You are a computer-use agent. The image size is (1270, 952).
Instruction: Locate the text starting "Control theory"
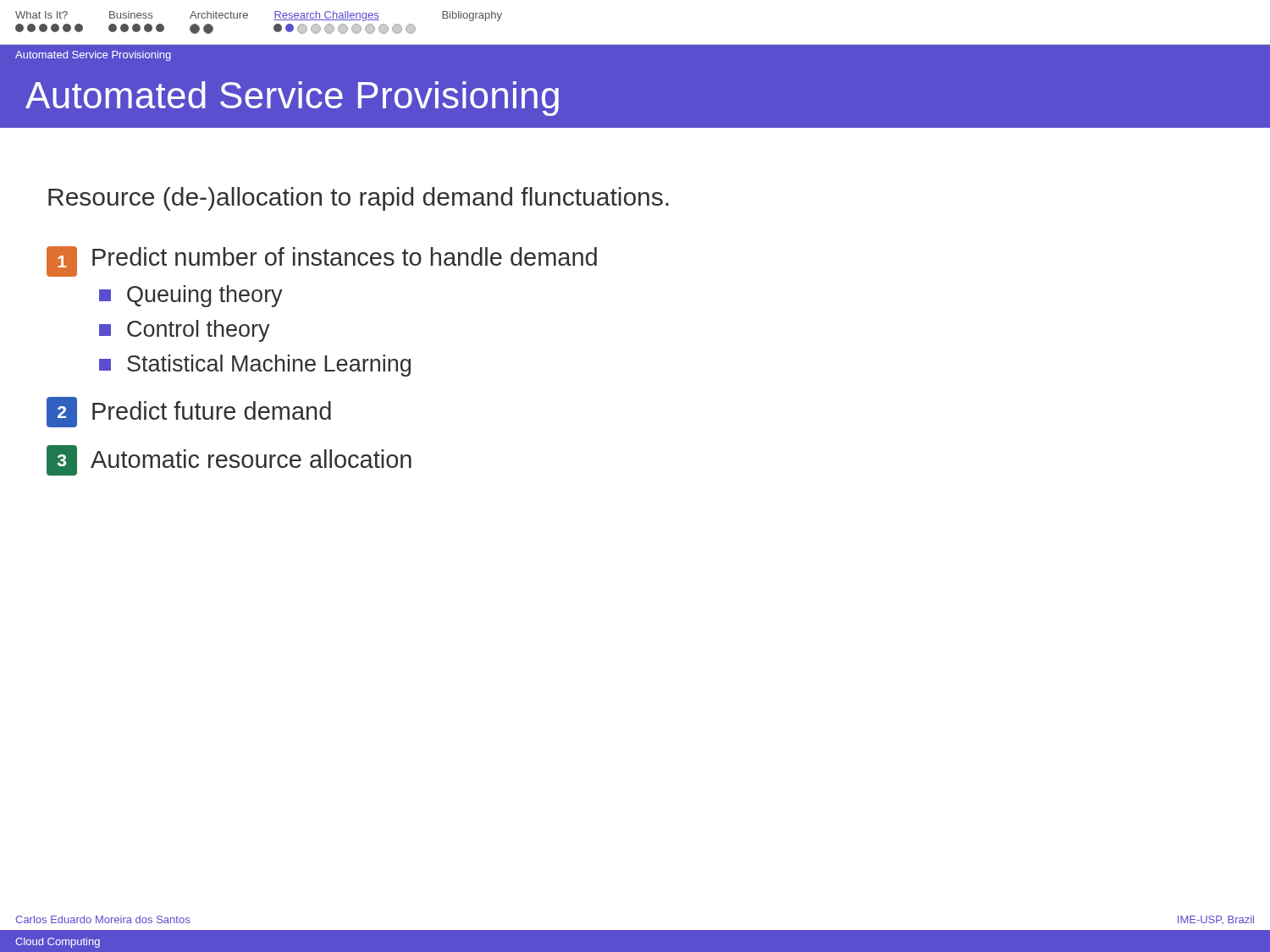point(184,329)
